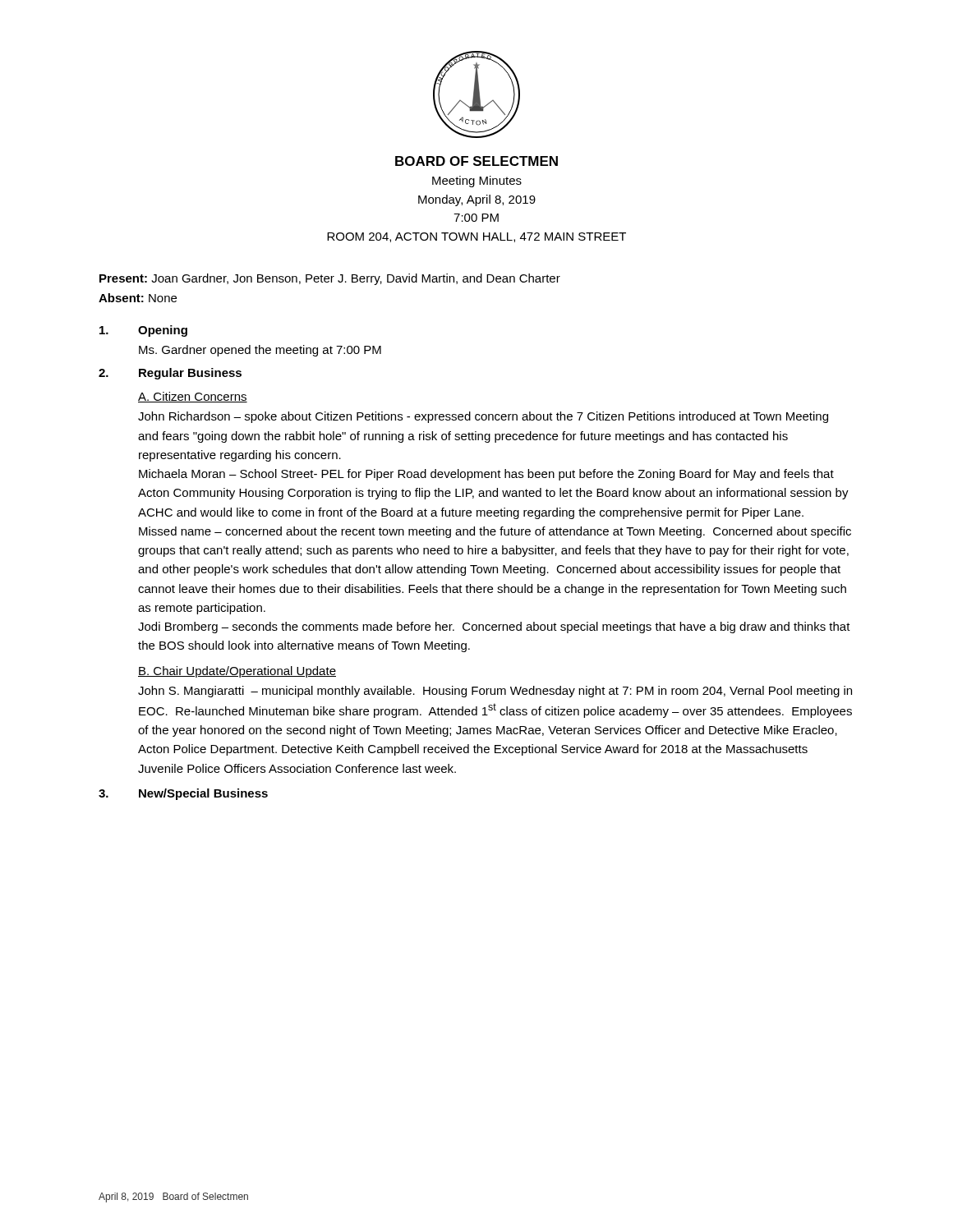Locate the region starting "2. Regular Business"
The width and height of the screenshot is (953, 1232).
pyautogui.click(x=170, y=373)
